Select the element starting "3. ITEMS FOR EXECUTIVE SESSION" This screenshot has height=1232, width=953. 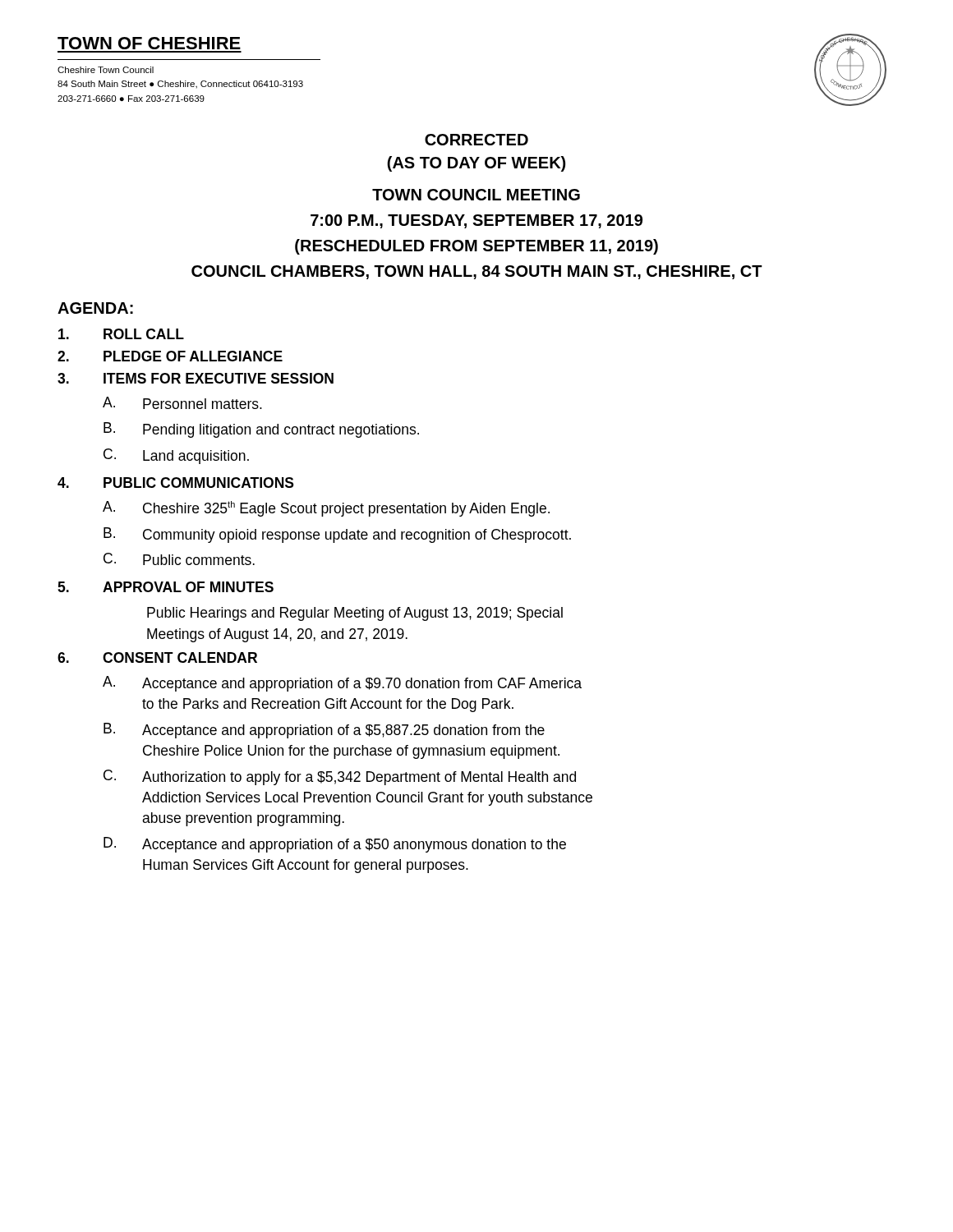[196, 379]
